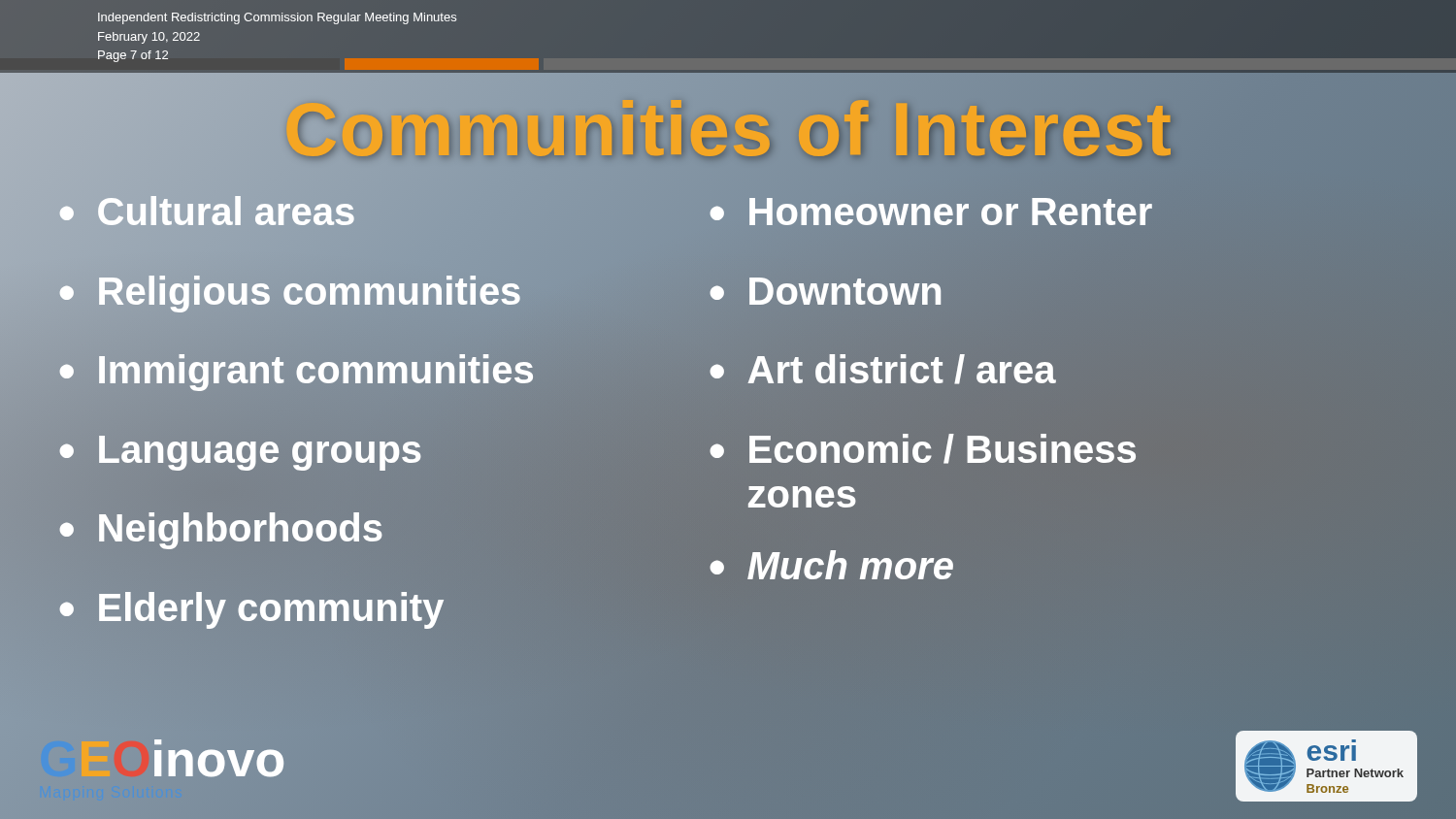The width and height of the screenshot is (1456, 819).
Task: Point to the block starting "Communities of Interest"
Action: (x=728, y=129)
